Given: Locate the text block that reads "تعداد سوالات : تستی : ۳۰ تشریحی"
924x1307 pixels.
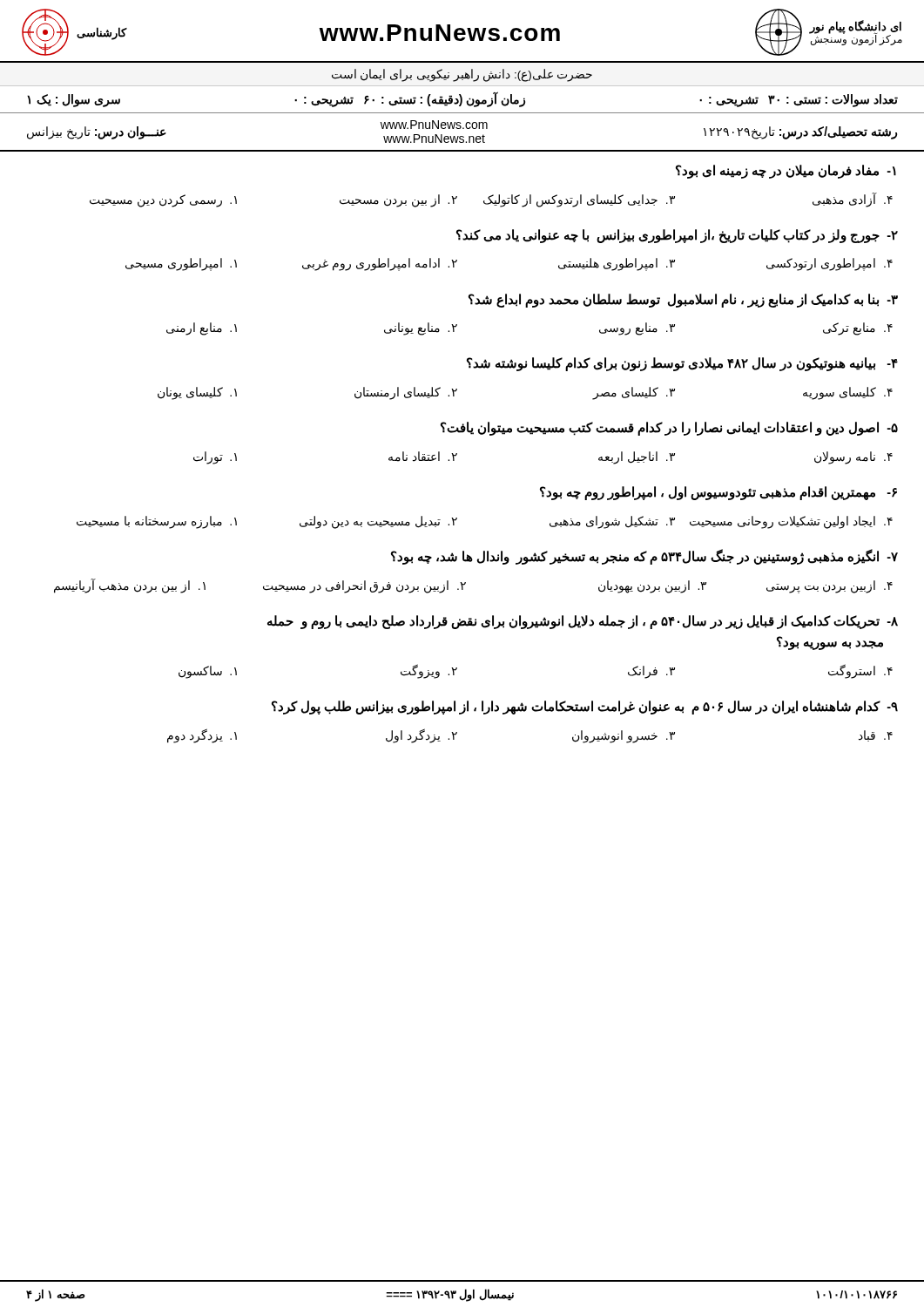Looking at the screenshot, I should [x=462, y=99].
